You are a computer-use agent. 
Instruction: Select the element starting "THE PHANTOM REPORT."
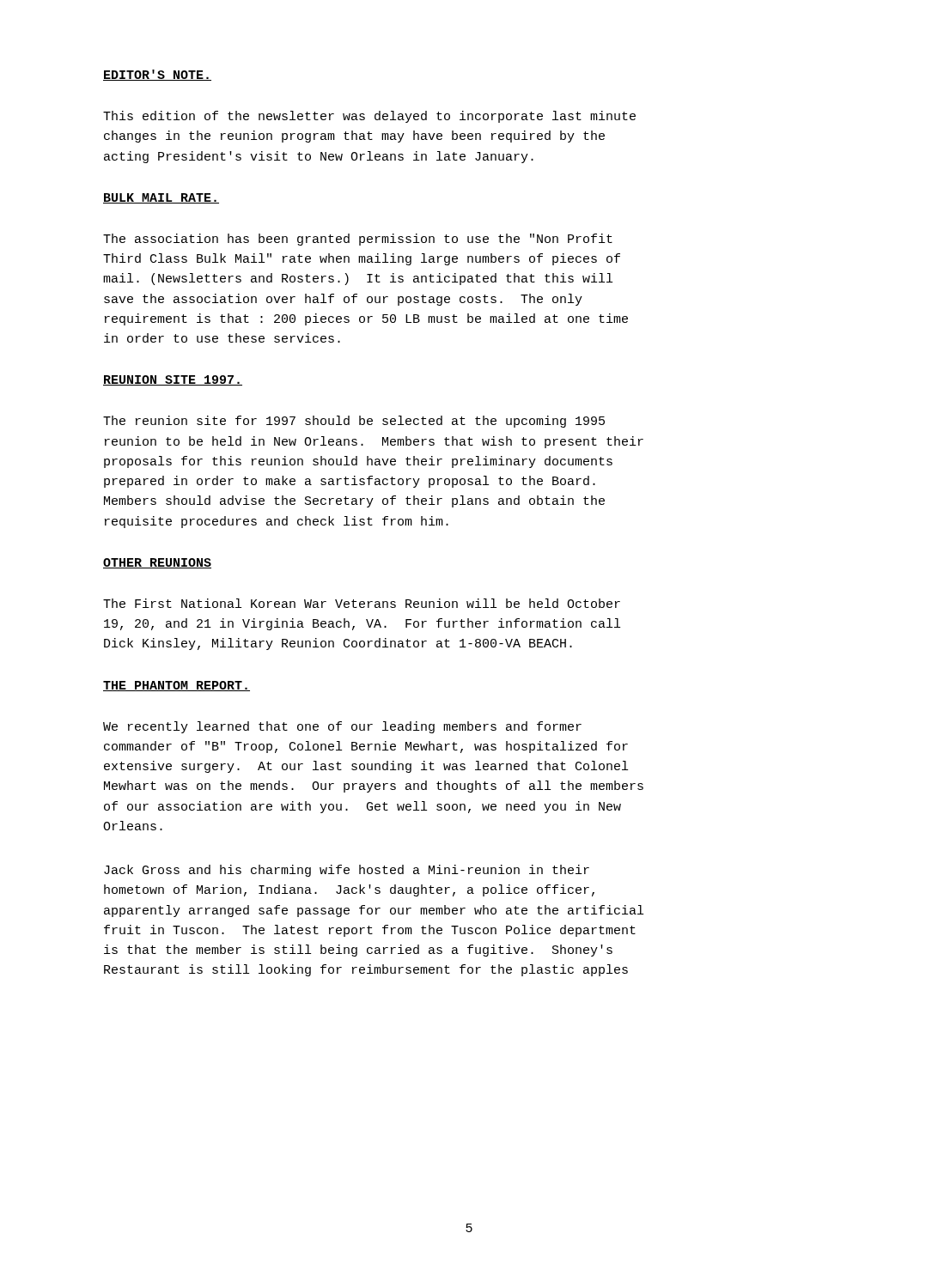click(x=177, y=686)
